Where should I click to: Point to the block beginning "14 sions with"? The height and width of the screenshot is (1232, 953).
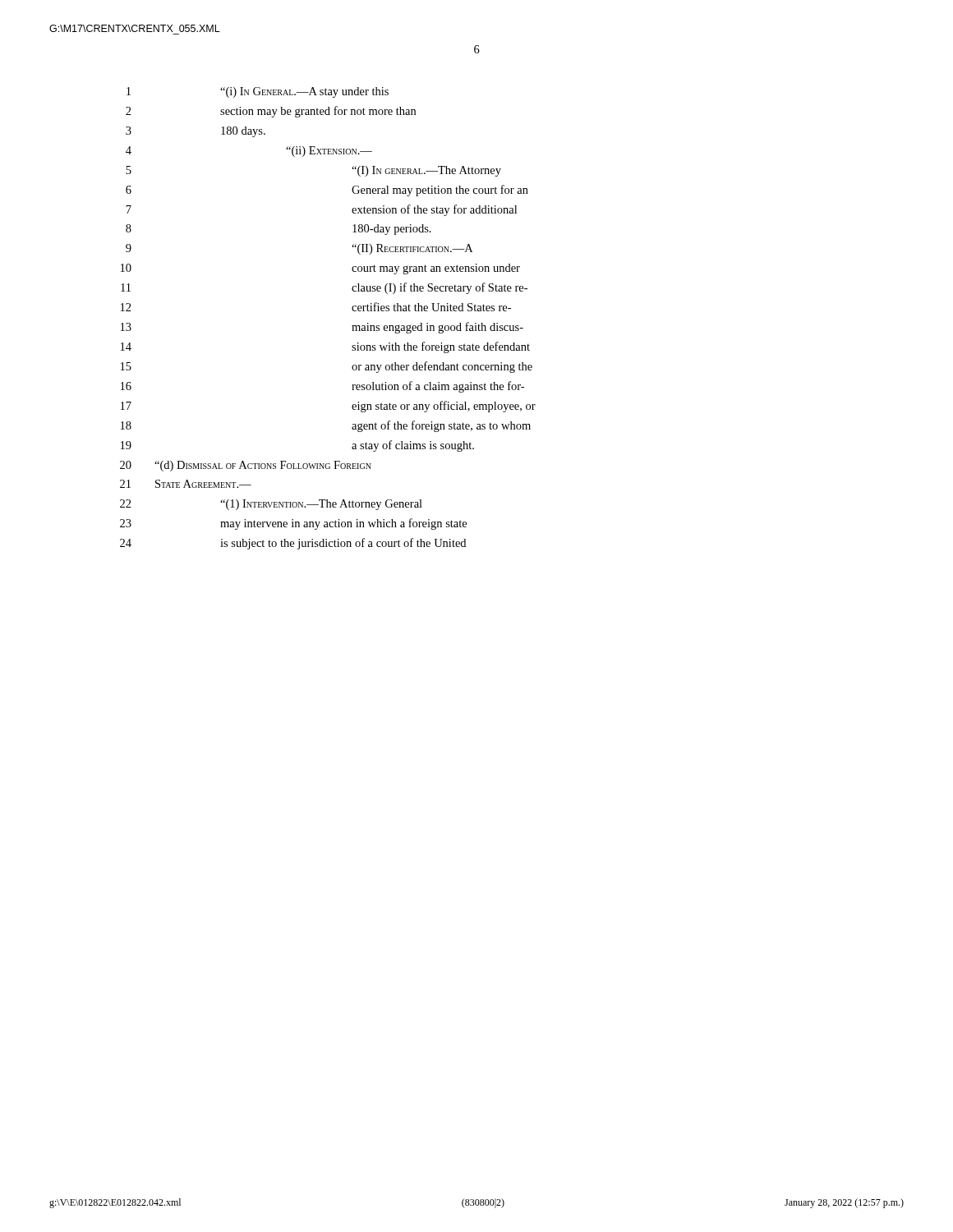[485, 347]
